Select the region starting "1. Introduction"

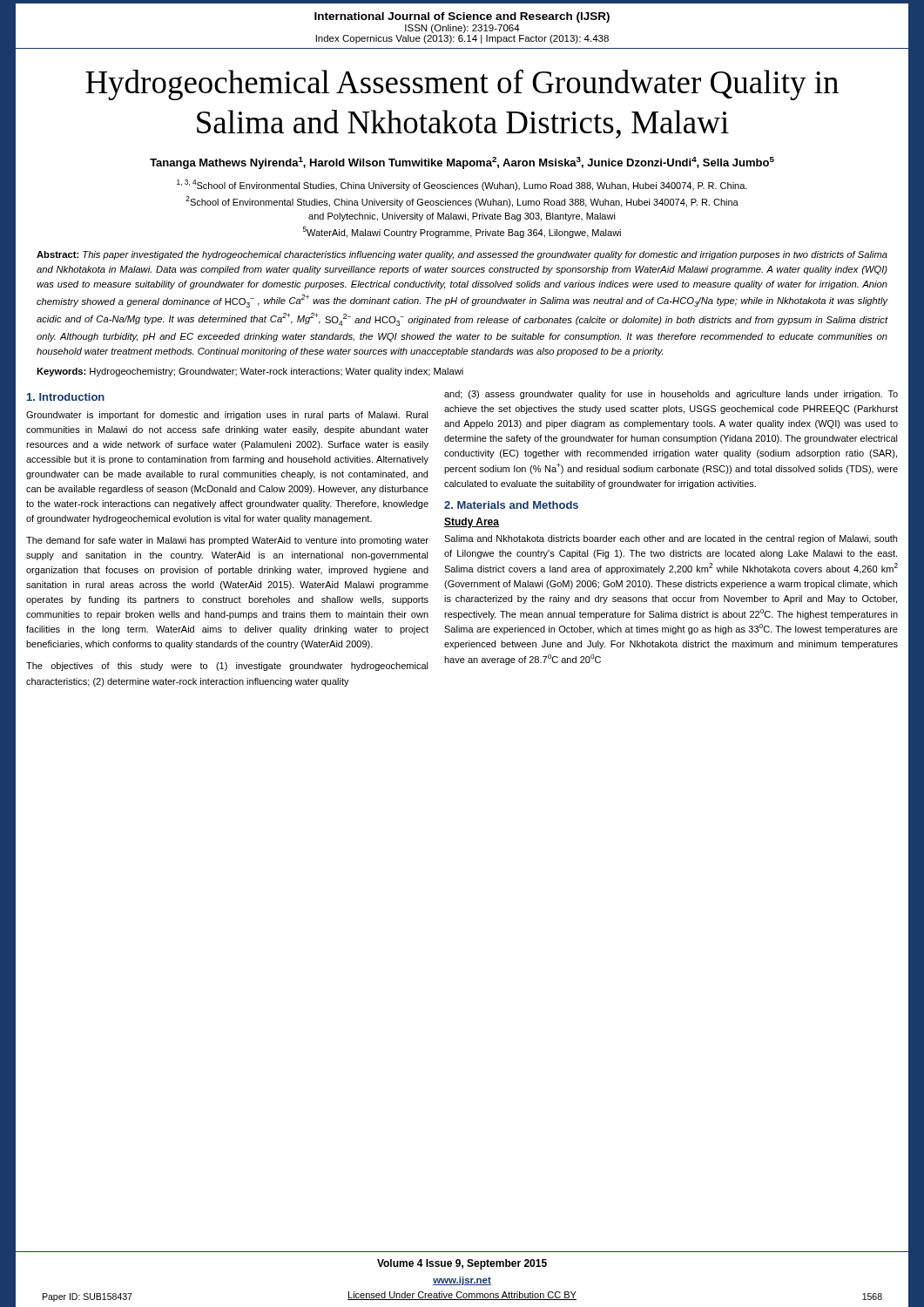pyautogui.click(x=65, y=397)
